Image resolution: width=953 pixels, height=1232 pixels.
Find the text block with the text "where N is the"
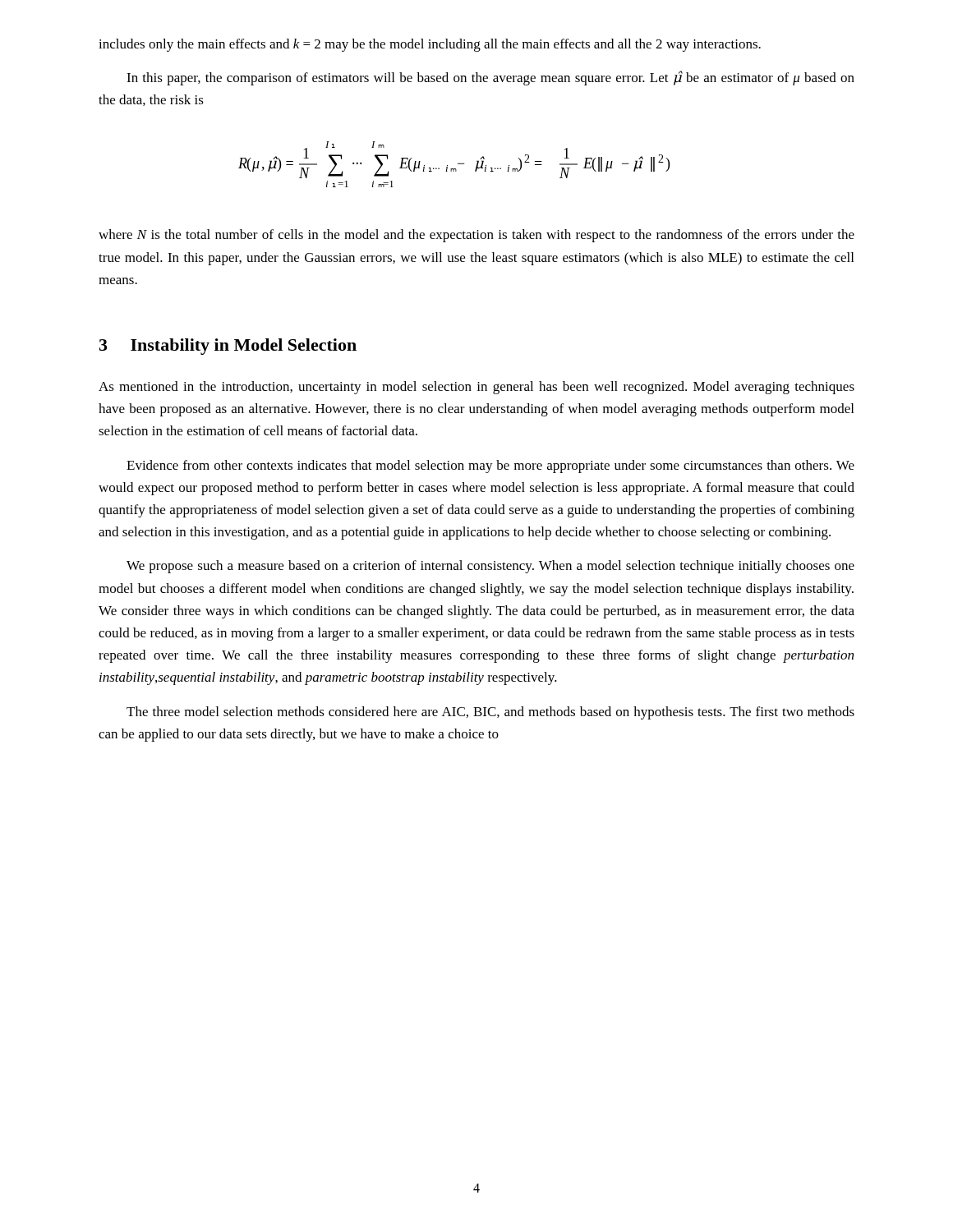tap(476, 257)
